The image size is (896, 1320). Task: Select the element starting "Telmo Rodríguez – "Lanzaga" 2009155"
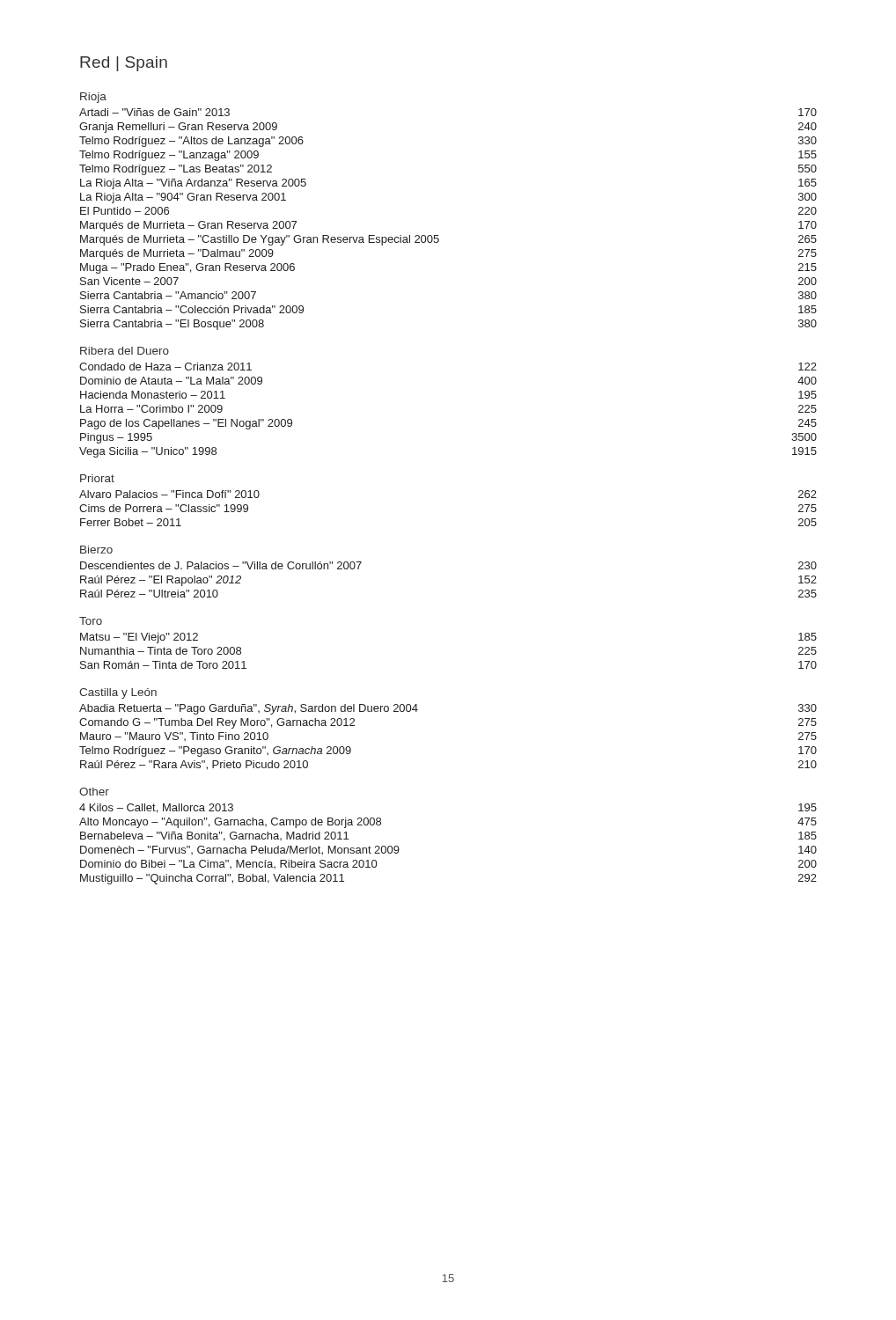[x=162, y=155]
